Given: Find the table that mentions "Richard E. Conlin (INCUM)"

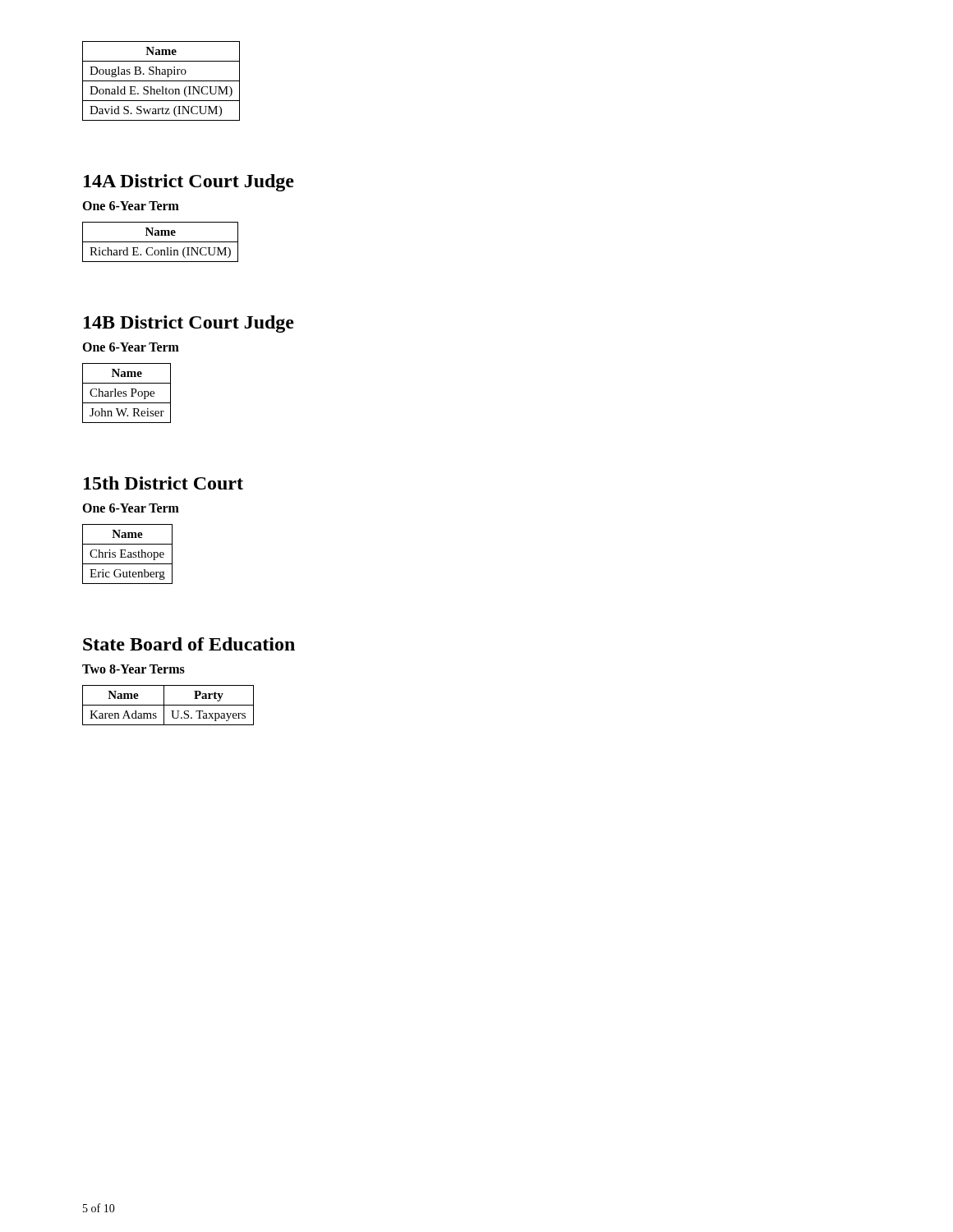Looking at the screenshot, I should tap(452, 242).
